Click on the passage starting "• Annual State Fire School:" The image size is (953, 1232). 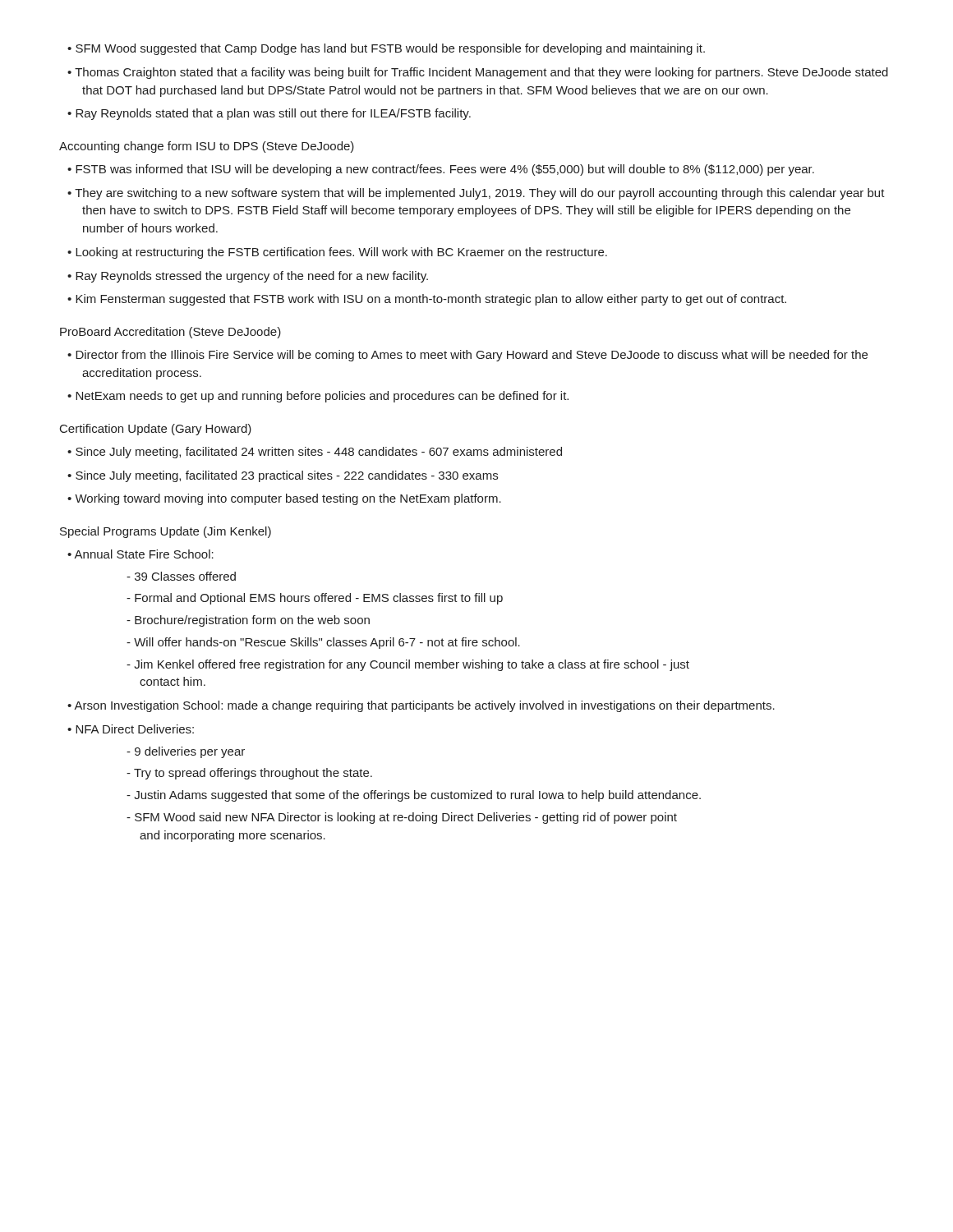coord(141,554)
